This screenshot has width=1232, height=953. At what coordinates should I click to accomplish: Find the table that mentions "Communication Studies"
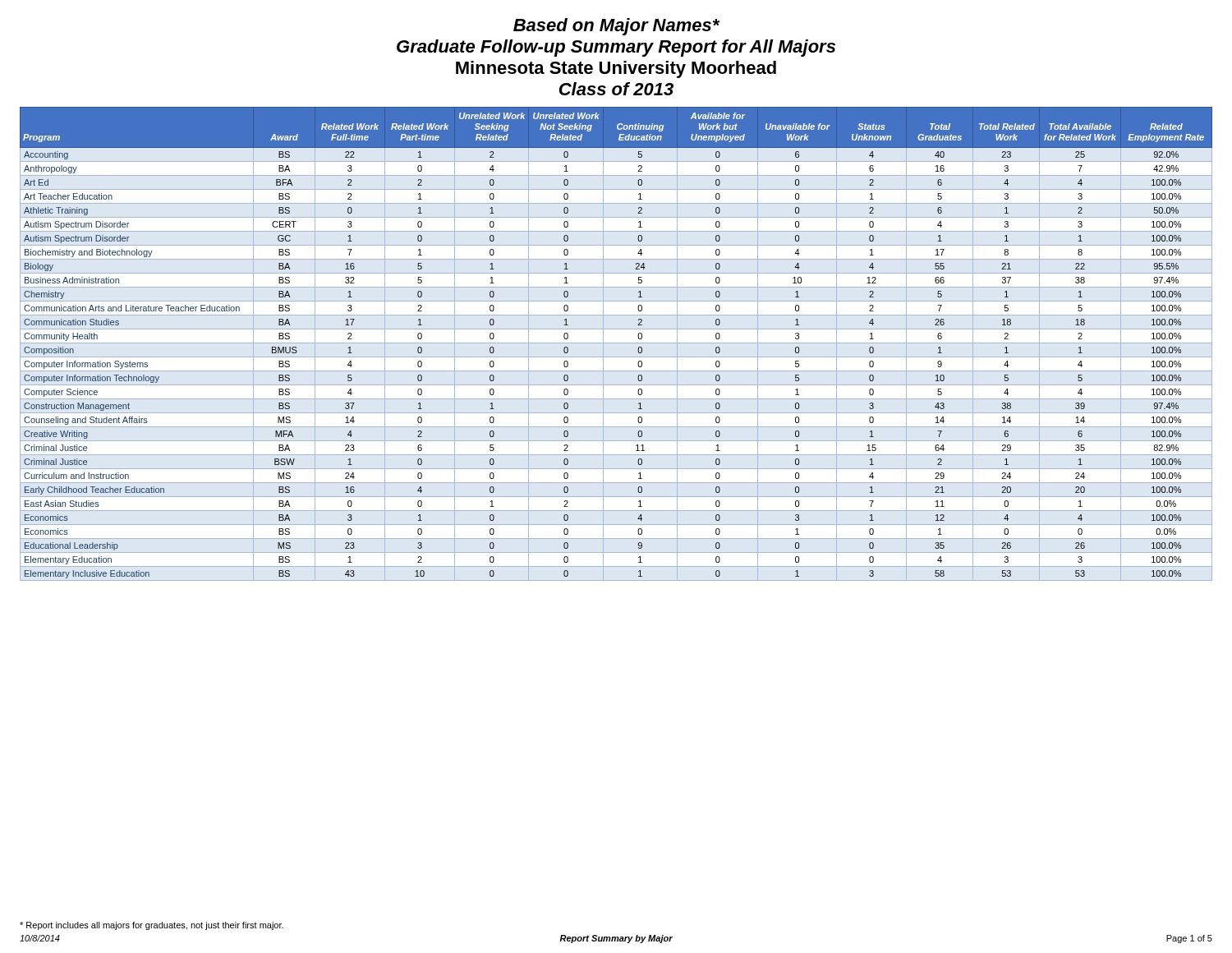click(616, 344)
